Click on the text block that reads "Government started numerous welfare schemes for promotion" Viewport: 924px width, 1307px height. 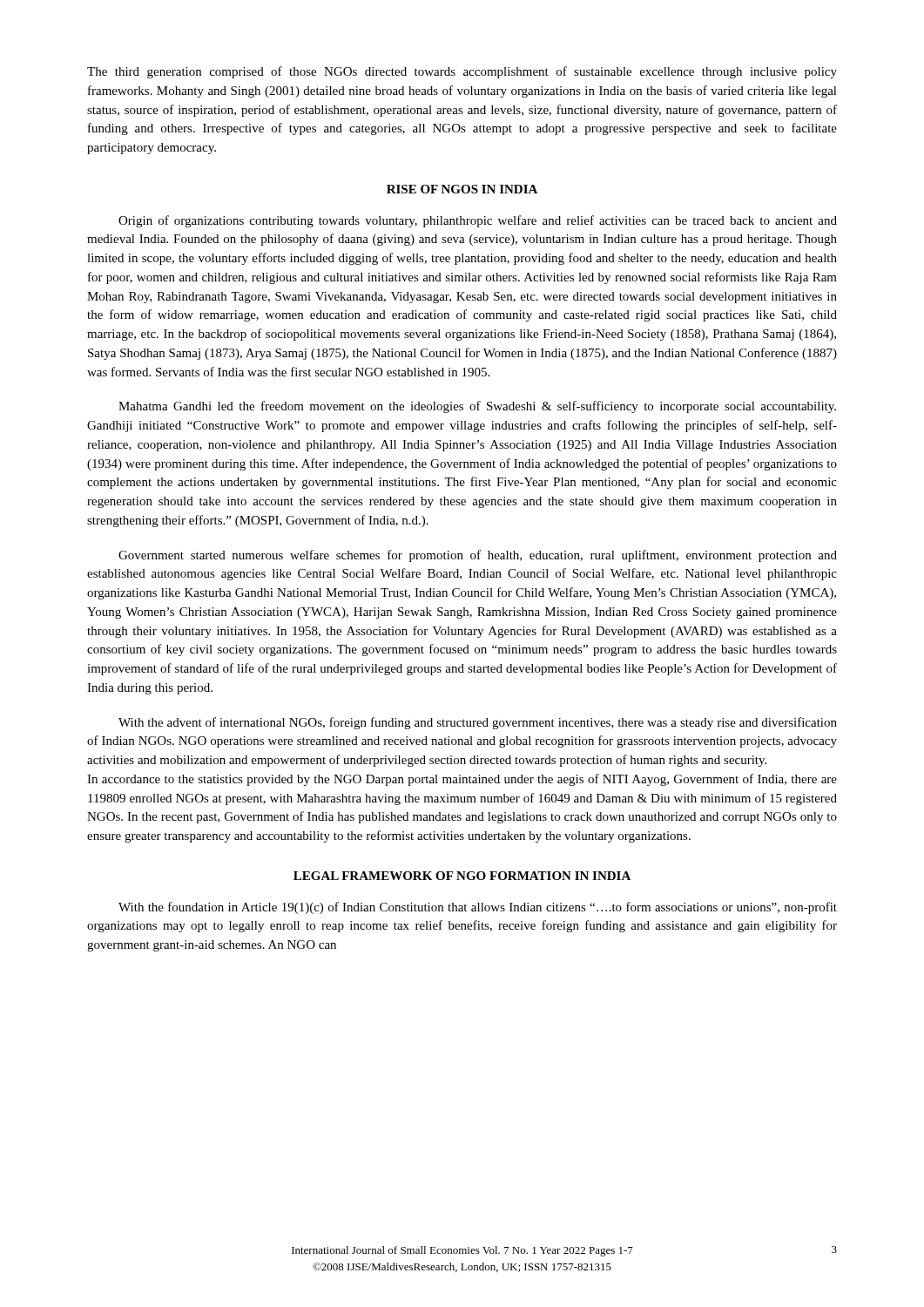pos(462,622)
